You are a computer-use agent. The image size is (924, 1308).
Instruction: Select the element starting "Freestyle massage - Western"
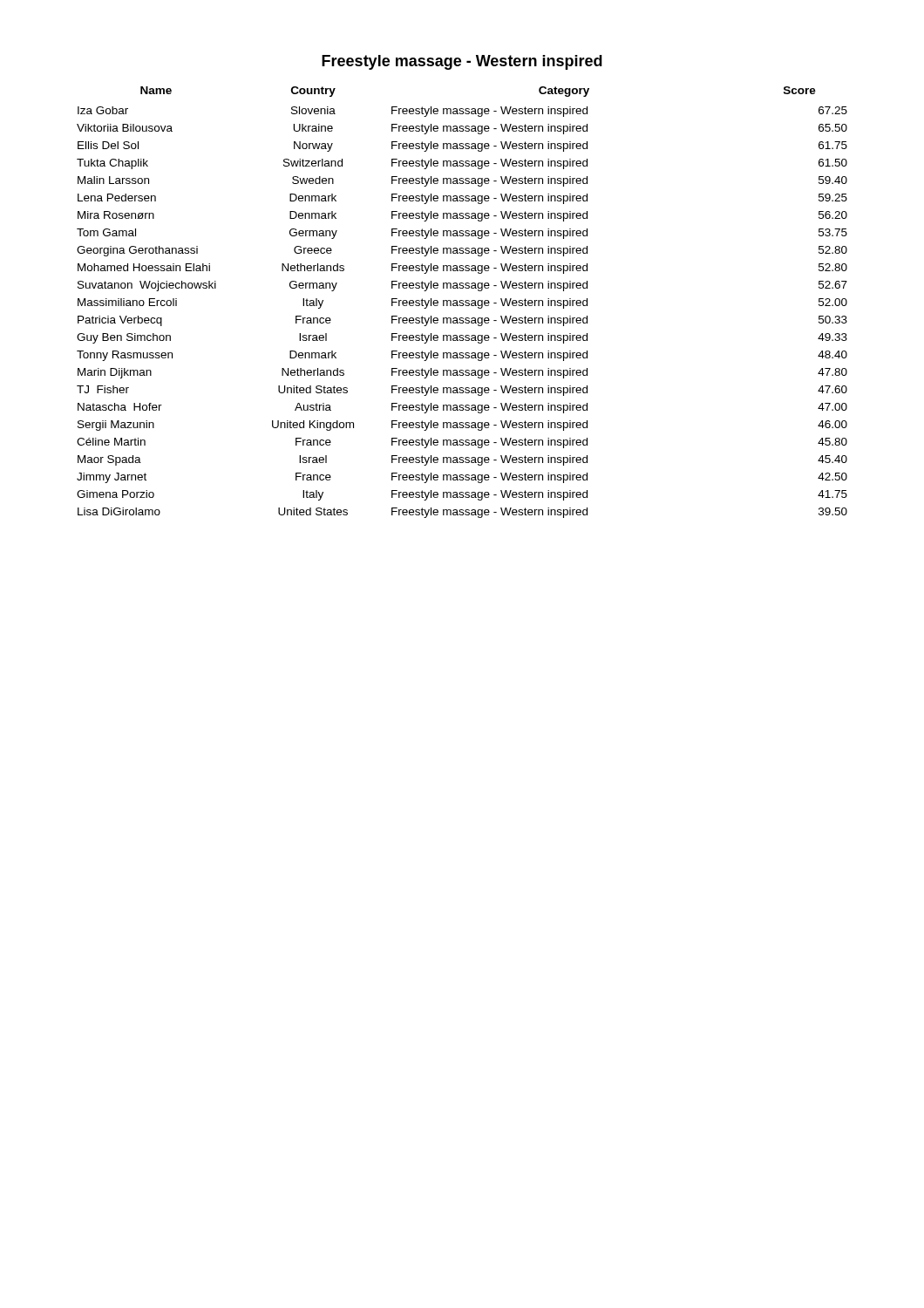tap(462, 61)
